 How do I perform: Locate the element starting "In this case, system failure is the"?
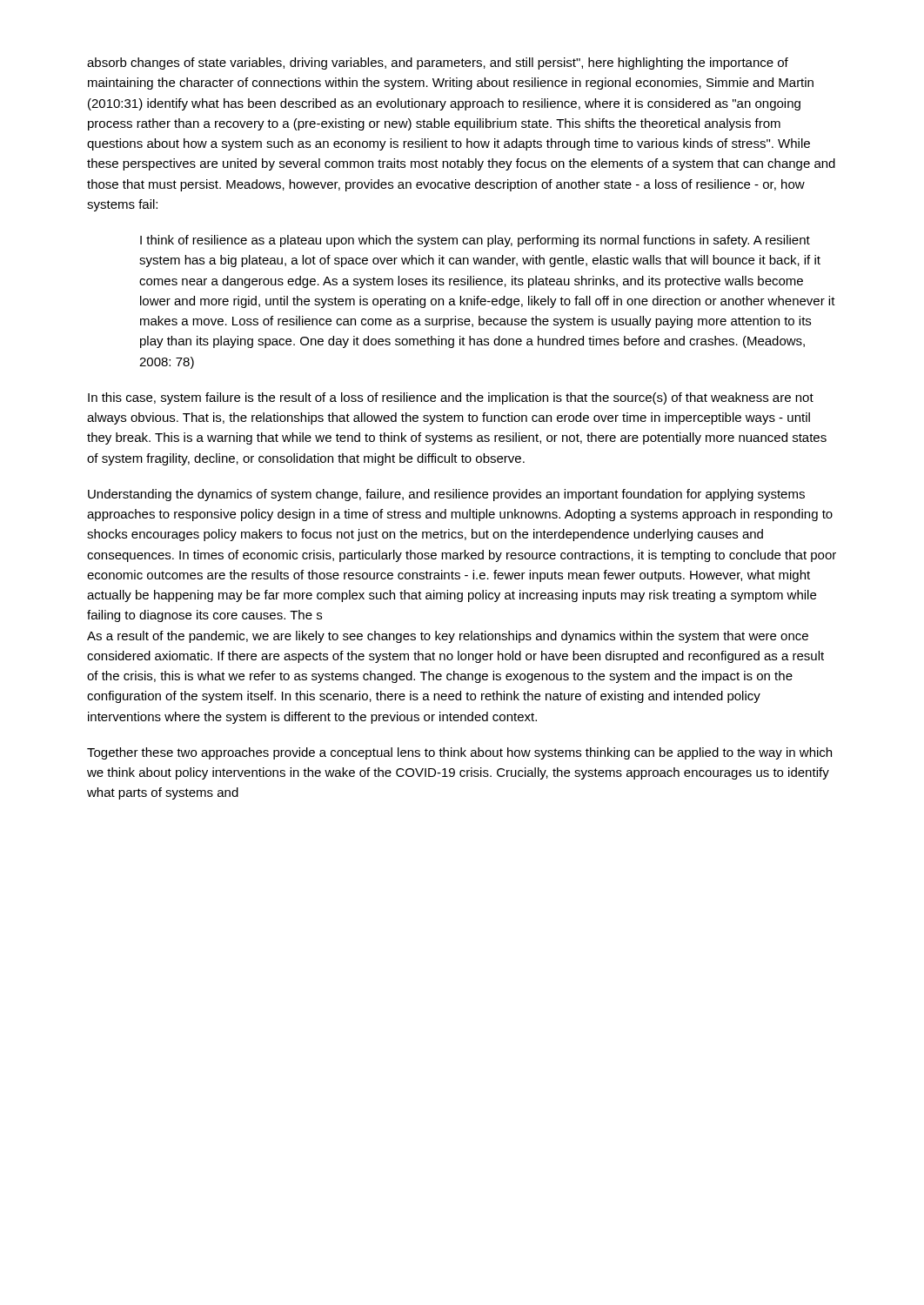pos(457,427)
